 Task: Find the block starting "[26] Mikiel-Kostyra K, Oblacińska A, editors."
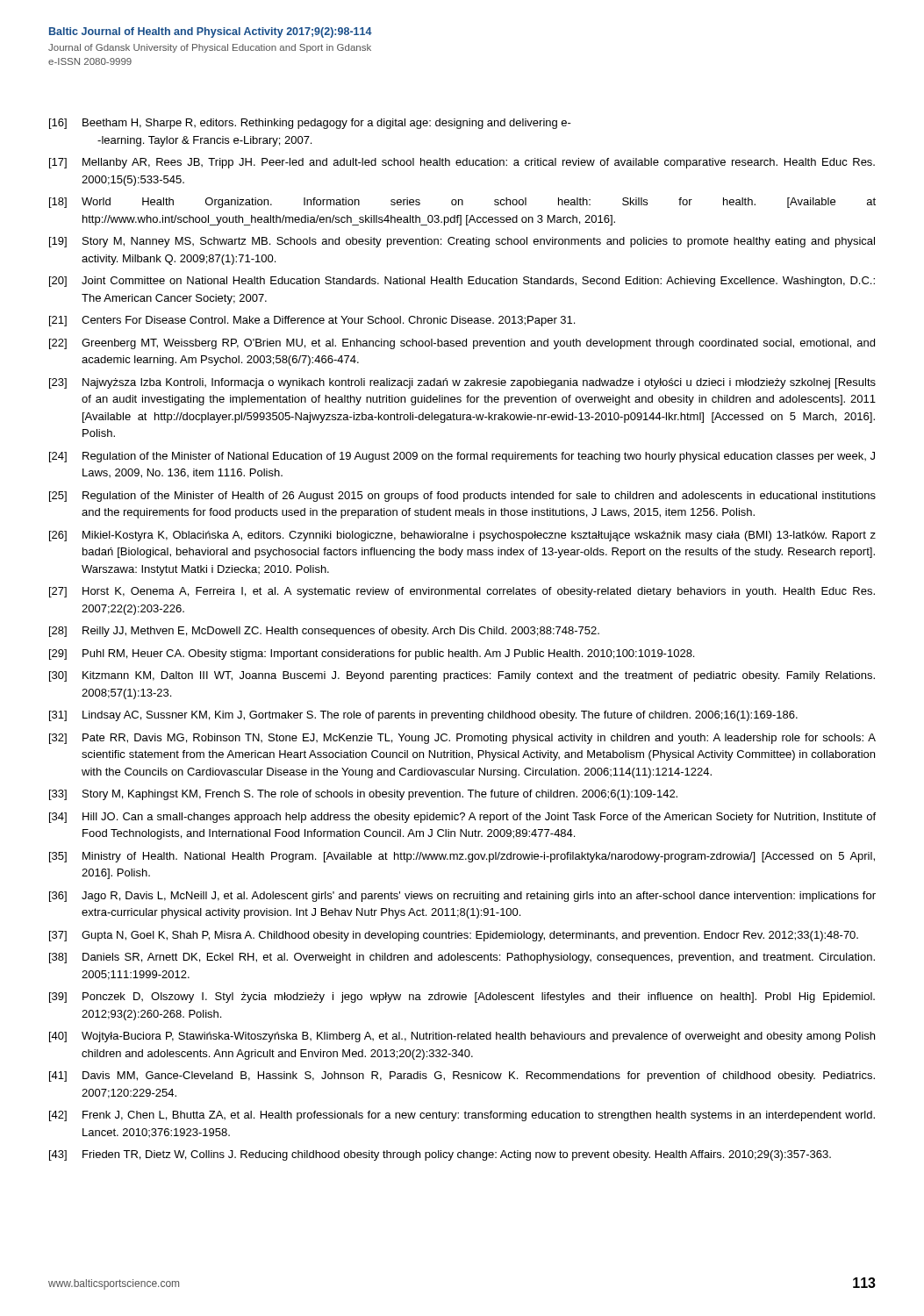(462, 552)
